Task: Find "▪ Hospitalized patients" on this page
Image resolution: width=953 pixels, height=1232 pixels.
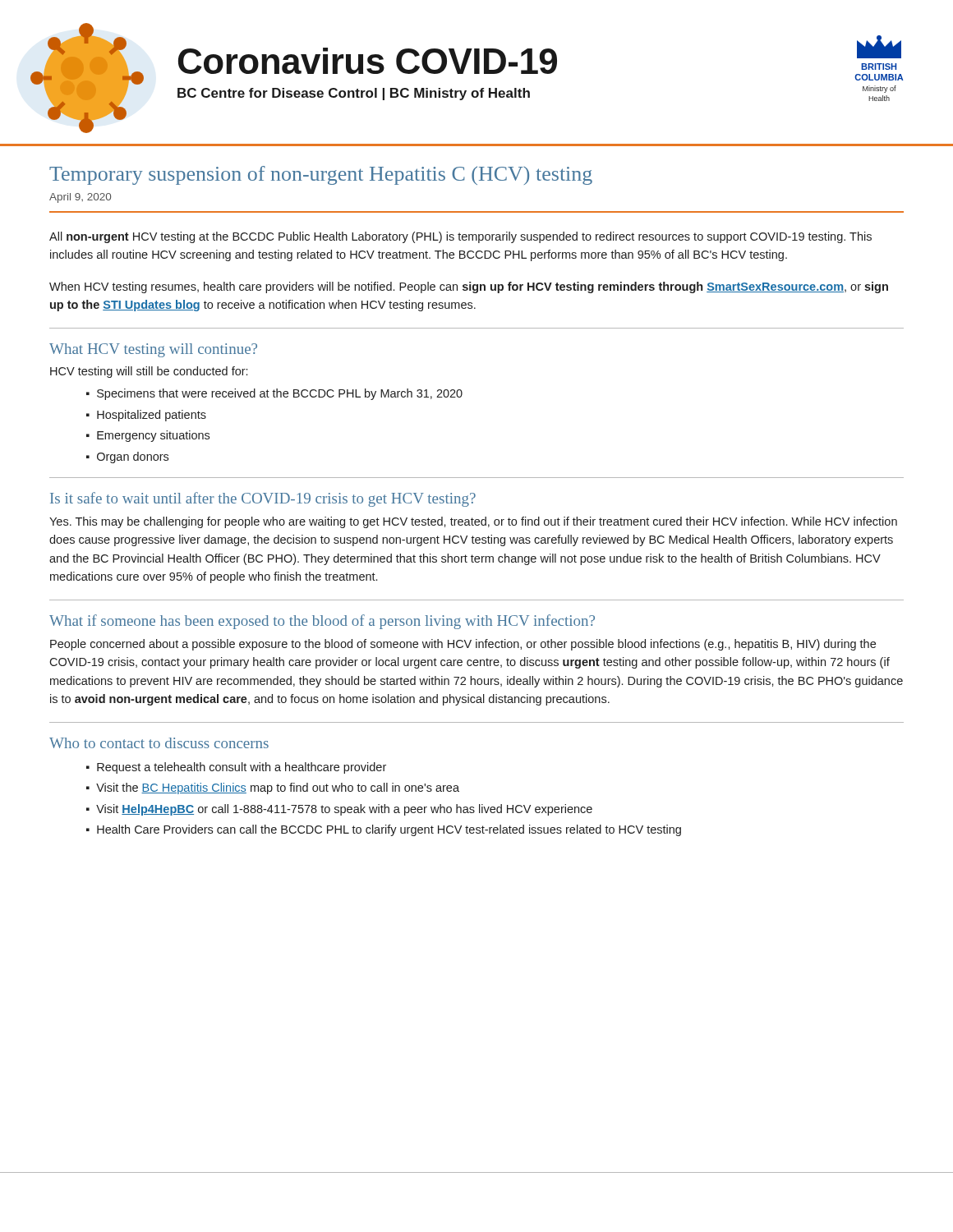Action: [146, 414]
